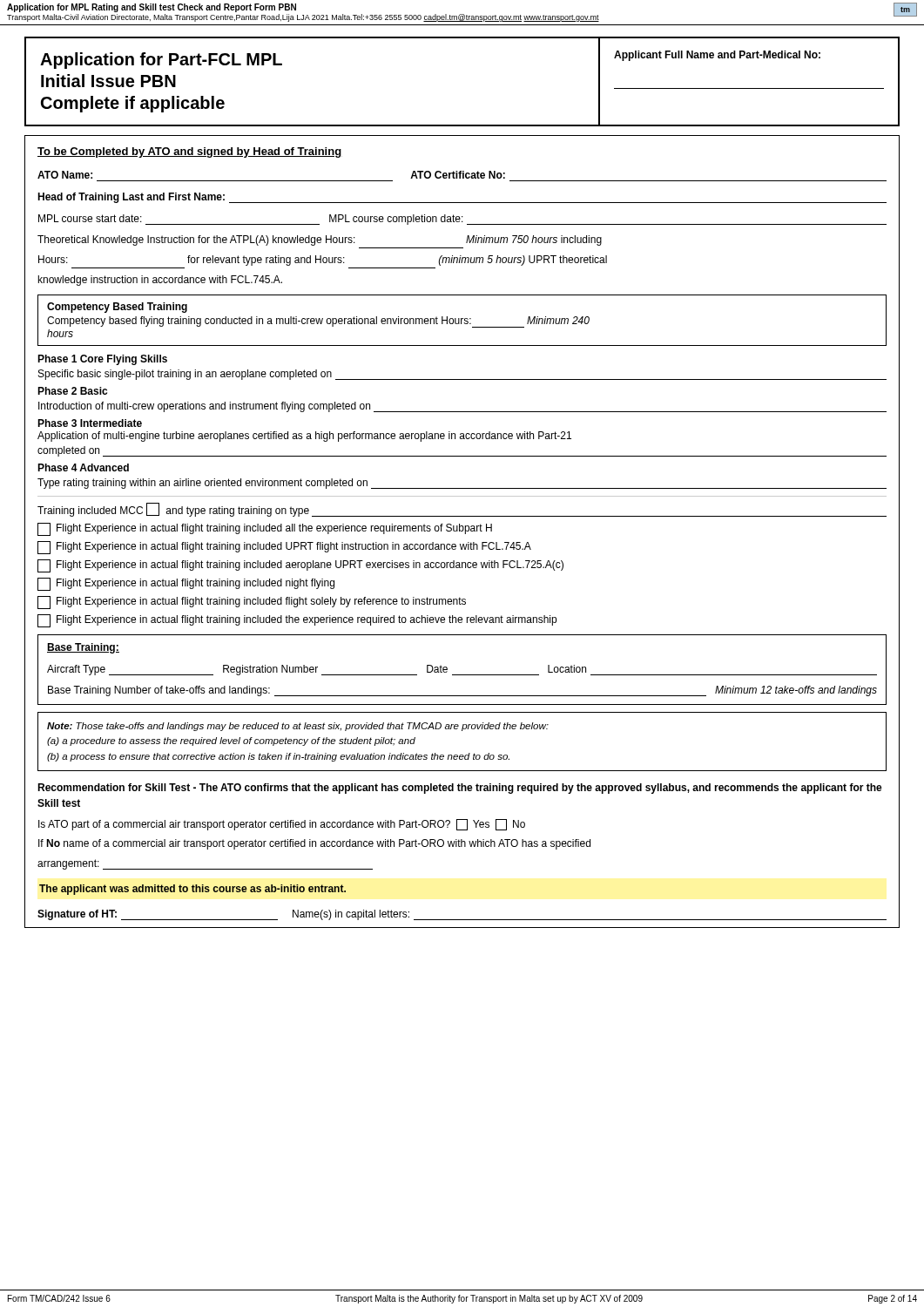924x1307 pixels.
Task: Find the text block containing "Recommendation for Skill Test - The ATO"
Action: click(x=460, y=795)
